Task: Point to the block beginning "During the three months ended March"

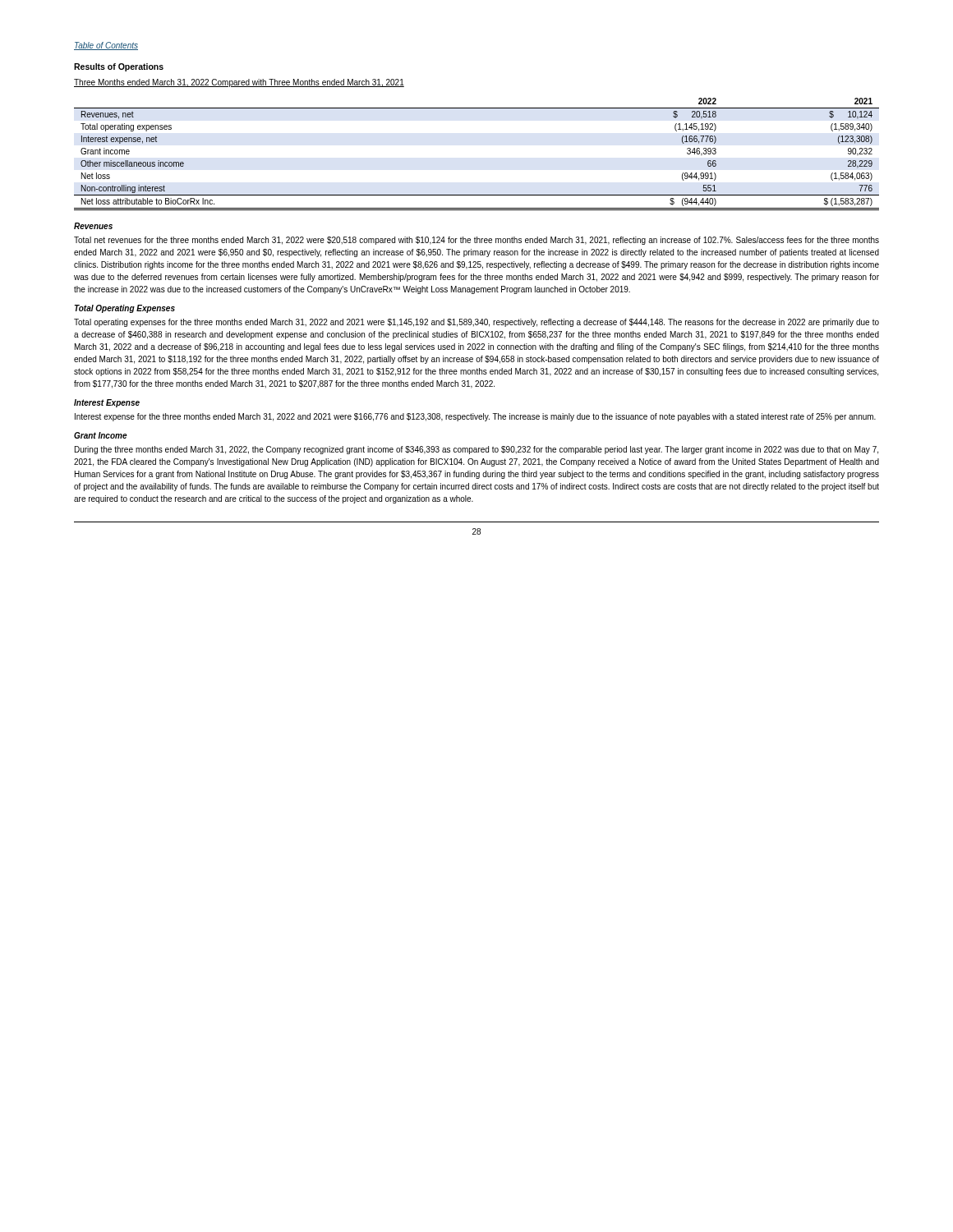Action: pos(476,474)
